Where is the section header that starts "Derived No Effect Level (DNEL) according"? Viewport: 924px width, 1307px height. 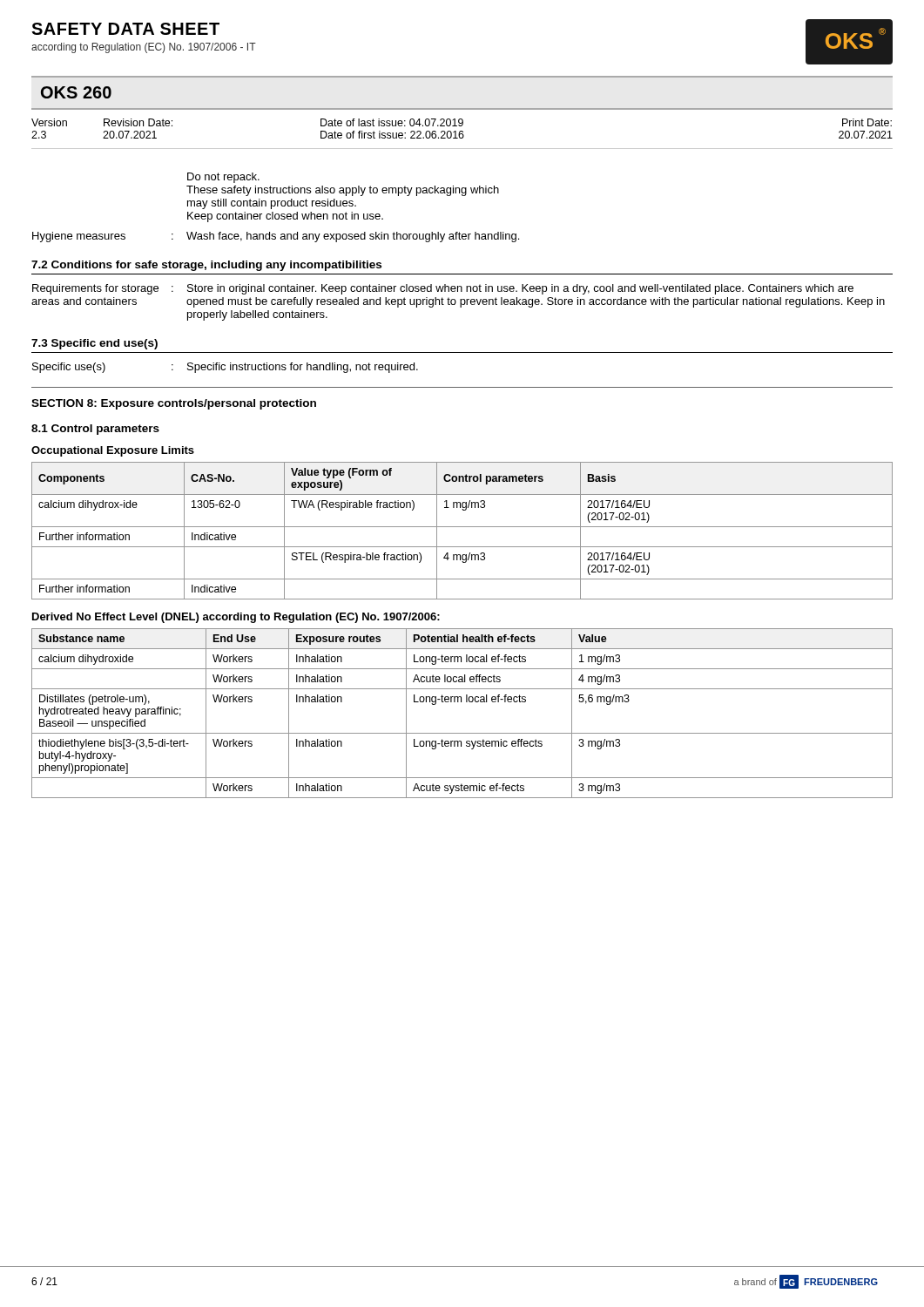pos(236,617)
